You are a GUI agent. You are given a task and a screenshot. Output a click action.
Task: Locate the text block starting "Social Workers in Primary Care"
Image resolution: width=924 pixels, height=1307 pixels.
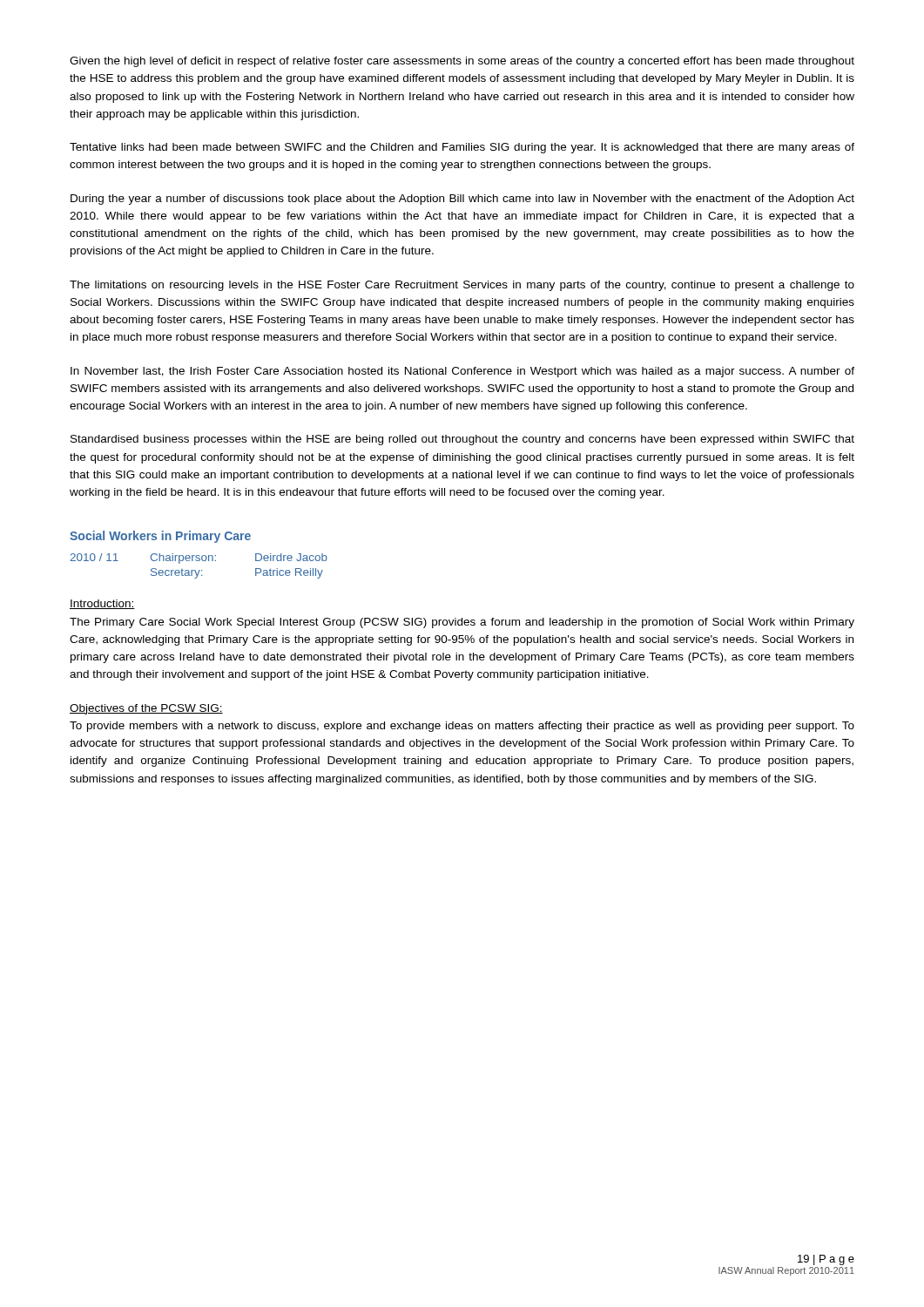pyautogui.click(x=160, y=536)
